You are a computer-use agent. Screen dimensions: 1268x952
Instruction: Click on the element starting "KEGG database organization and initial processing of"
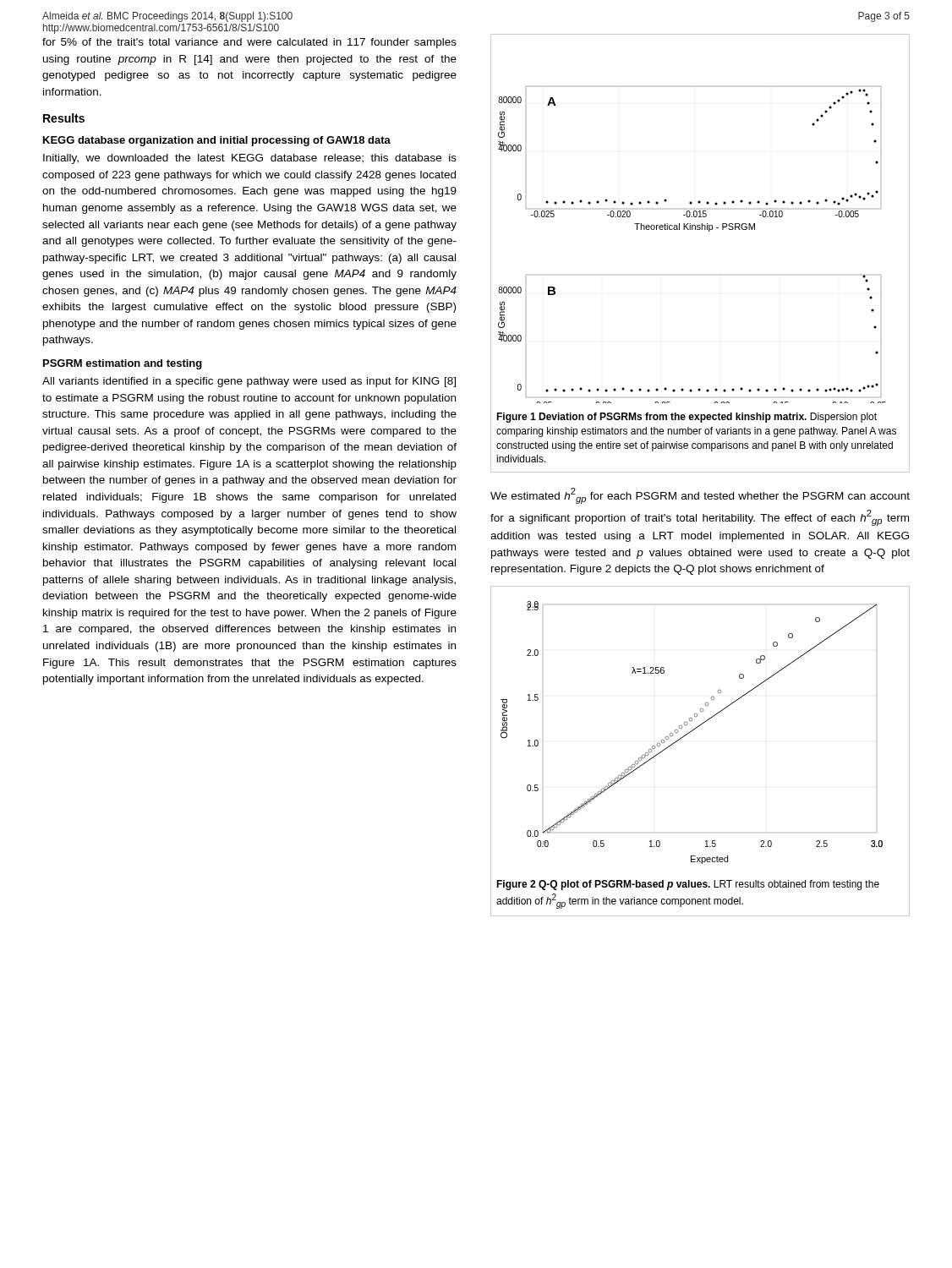216,140
